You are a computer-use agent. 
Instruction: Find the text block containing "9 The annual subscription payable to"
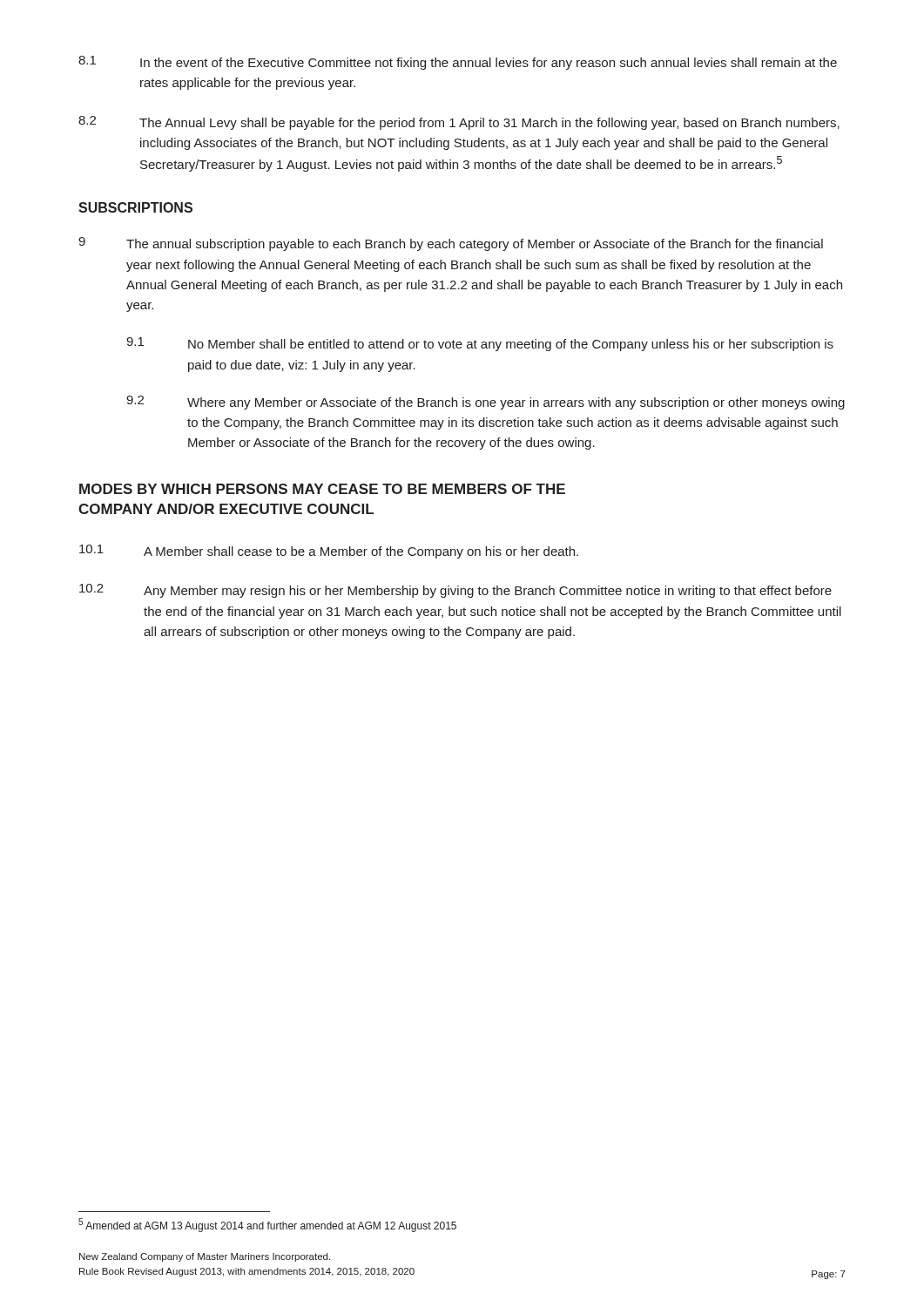click(462, 274)
